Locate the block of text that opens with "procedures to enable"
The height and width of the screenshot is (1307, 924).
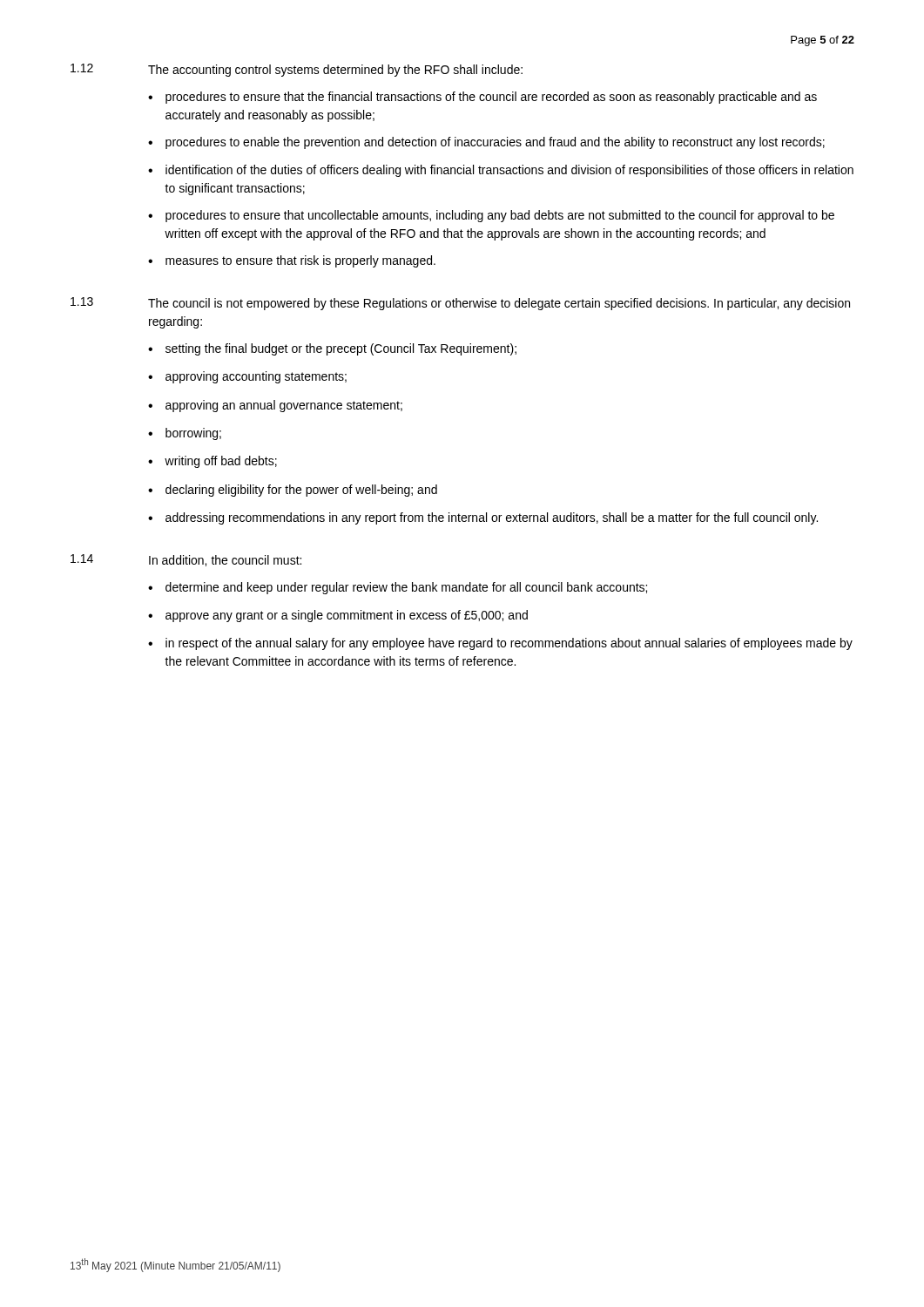point(495,142)
